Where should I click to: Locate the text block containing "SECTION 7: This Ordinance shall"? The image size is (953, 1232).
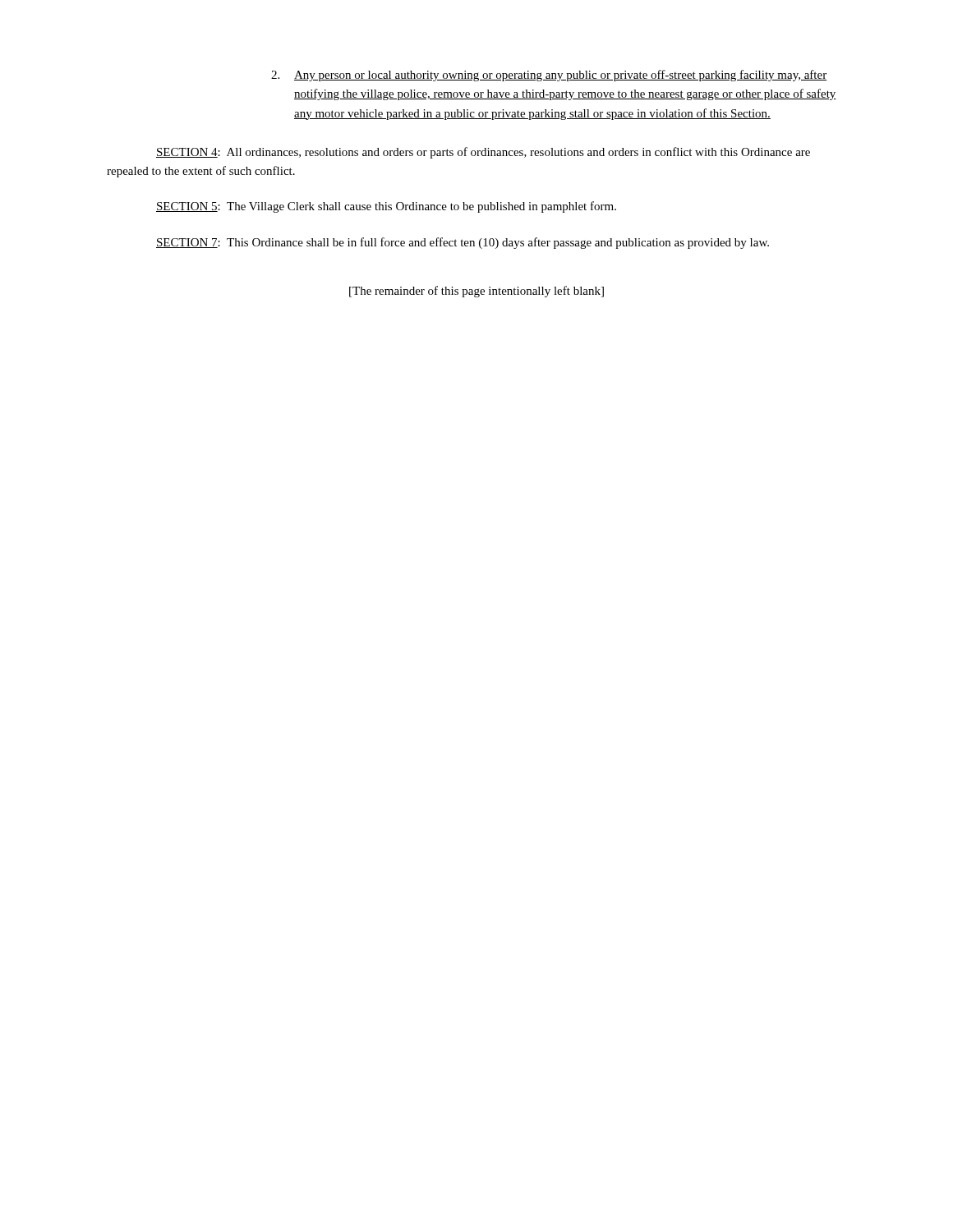click(463, 242)
